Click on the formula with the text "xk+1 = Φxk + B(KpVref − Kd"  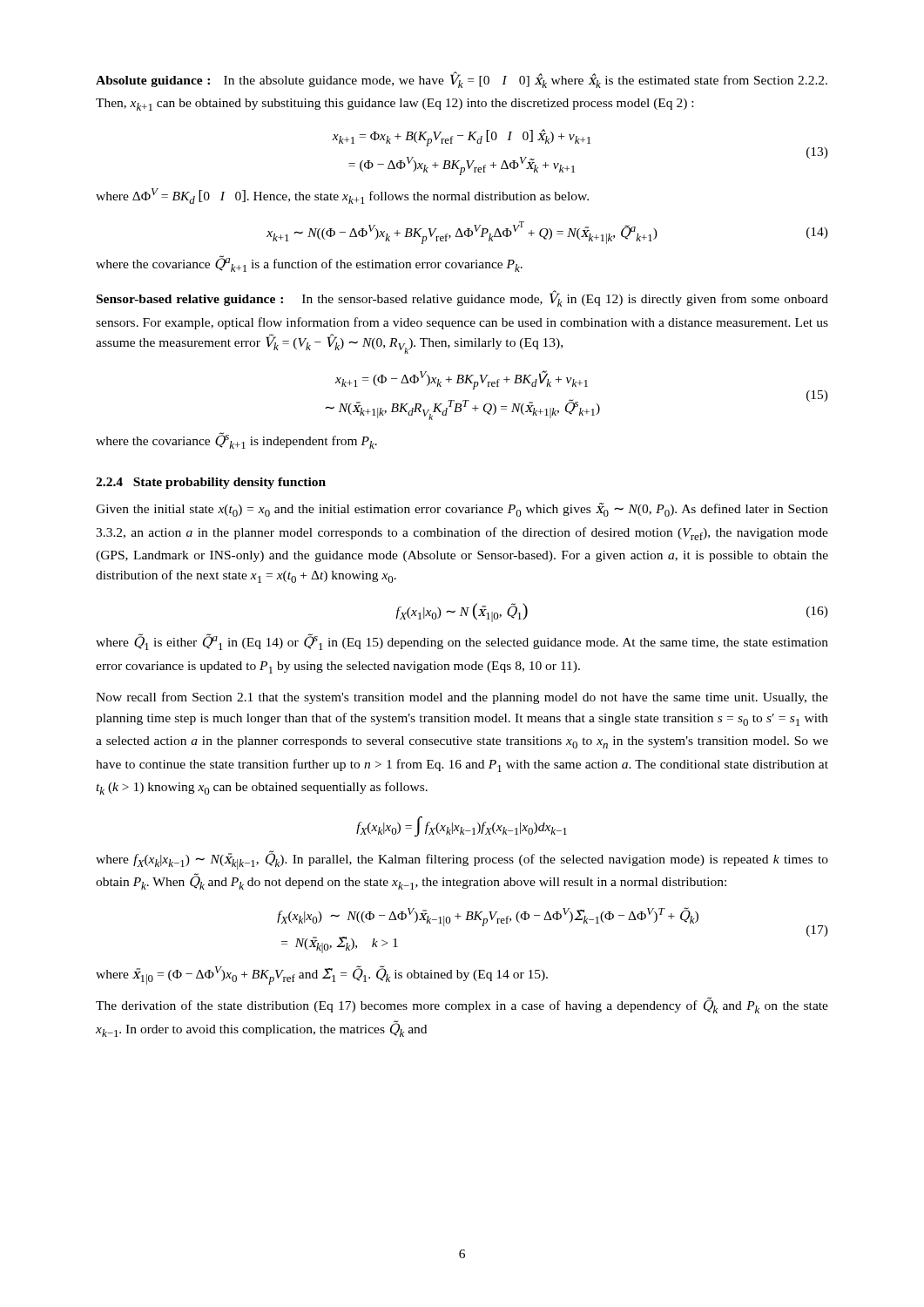click(580, 151)
